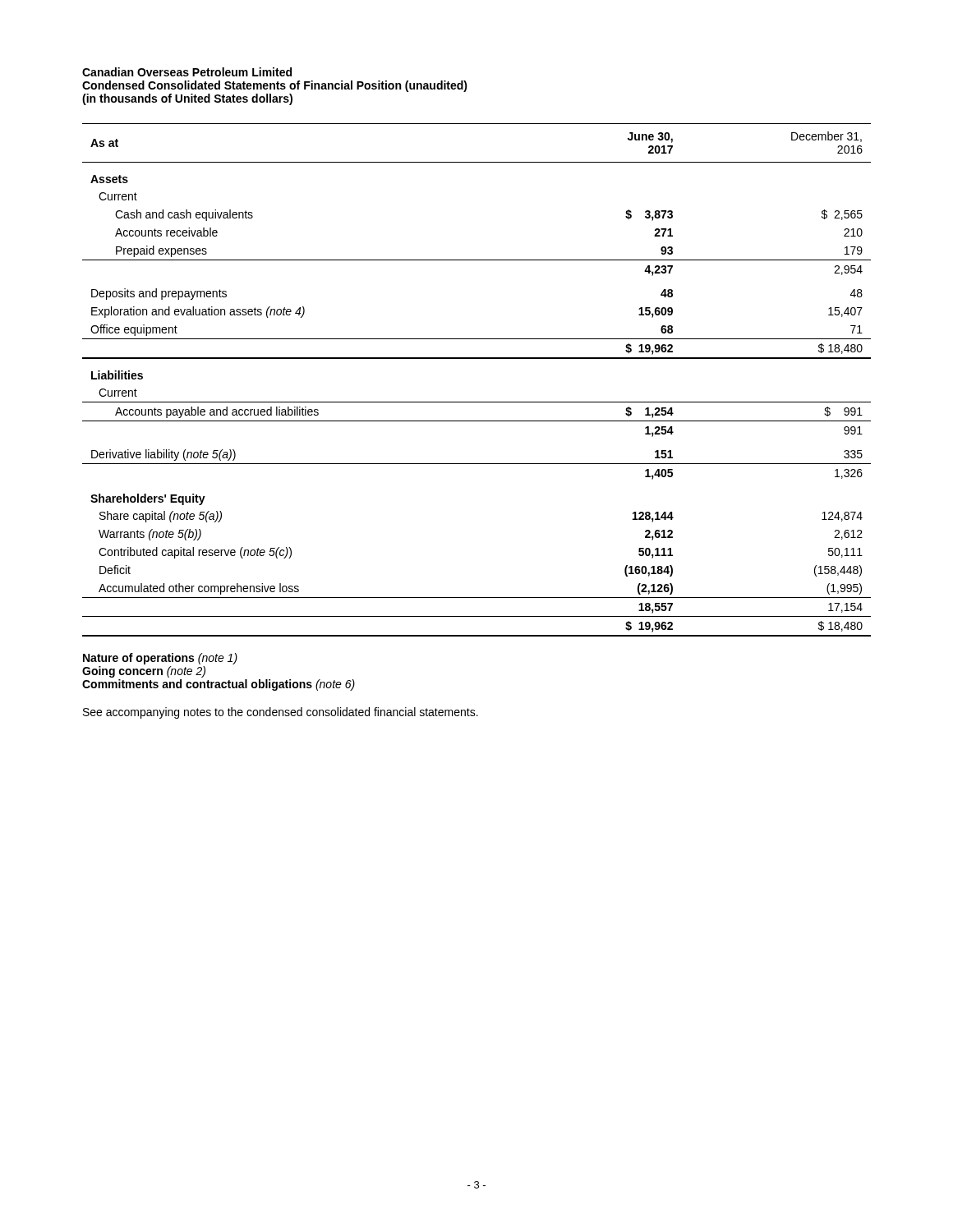Find the text block starting "Canadian Overseas Petroleum Limited"
This screenshot has height=1232, width=953.
coord(187,72)
